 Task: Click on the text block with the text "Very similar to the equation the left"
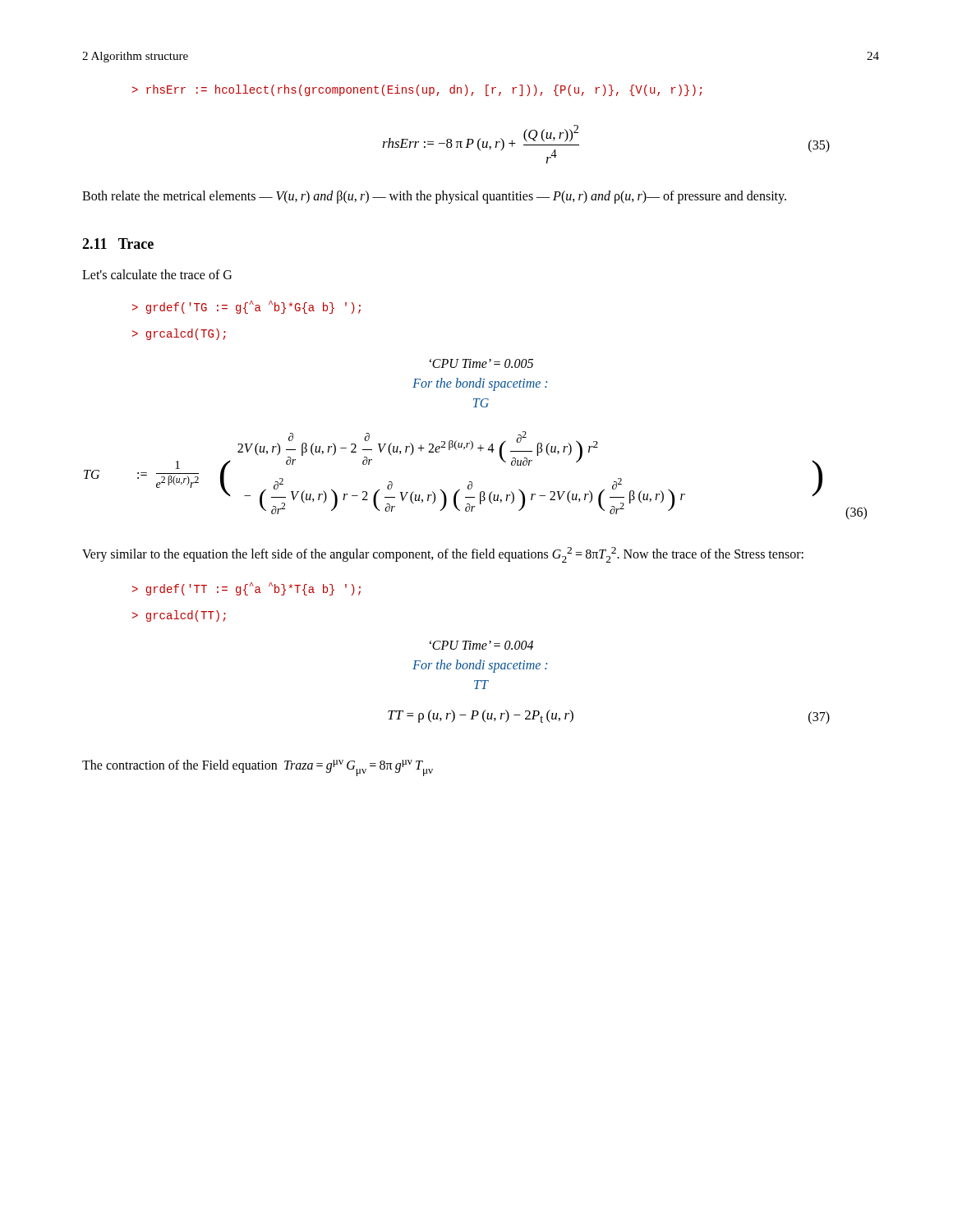pos(443,554)
